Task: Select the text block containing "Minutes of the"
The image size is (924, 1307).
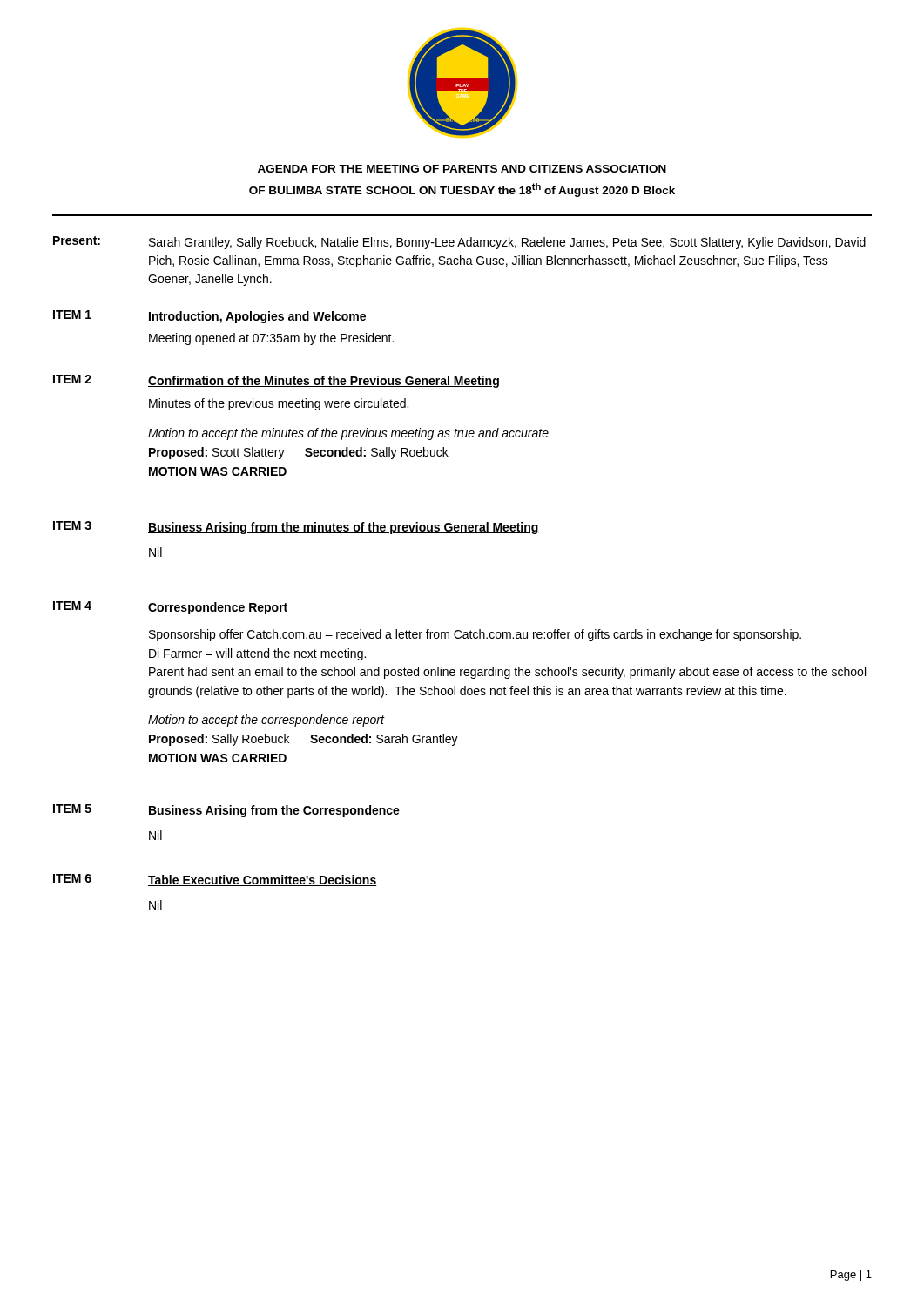Action: (x=279, y=403)
